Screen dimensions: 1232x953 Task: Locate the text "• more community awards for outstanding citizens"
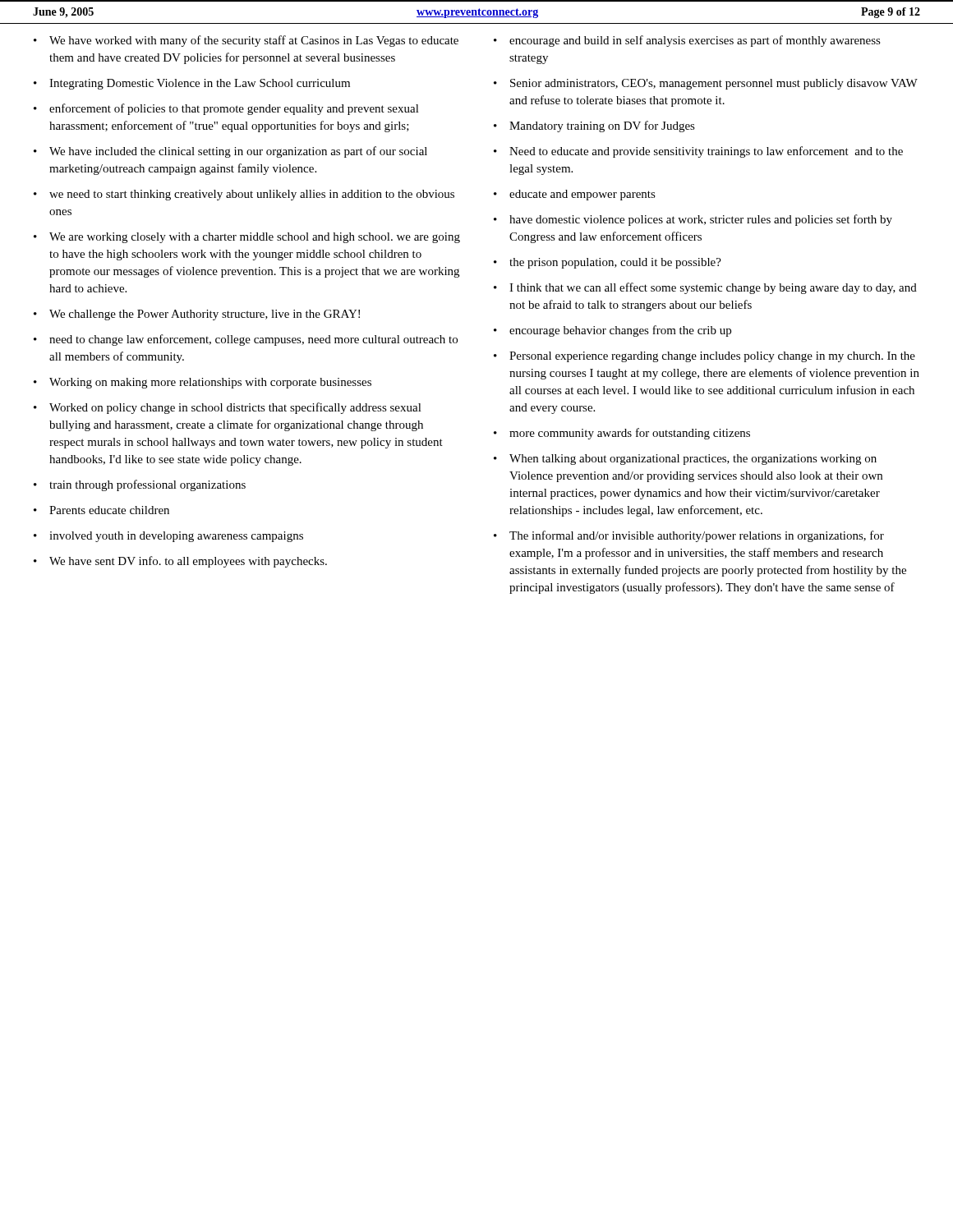pos(707,433)
